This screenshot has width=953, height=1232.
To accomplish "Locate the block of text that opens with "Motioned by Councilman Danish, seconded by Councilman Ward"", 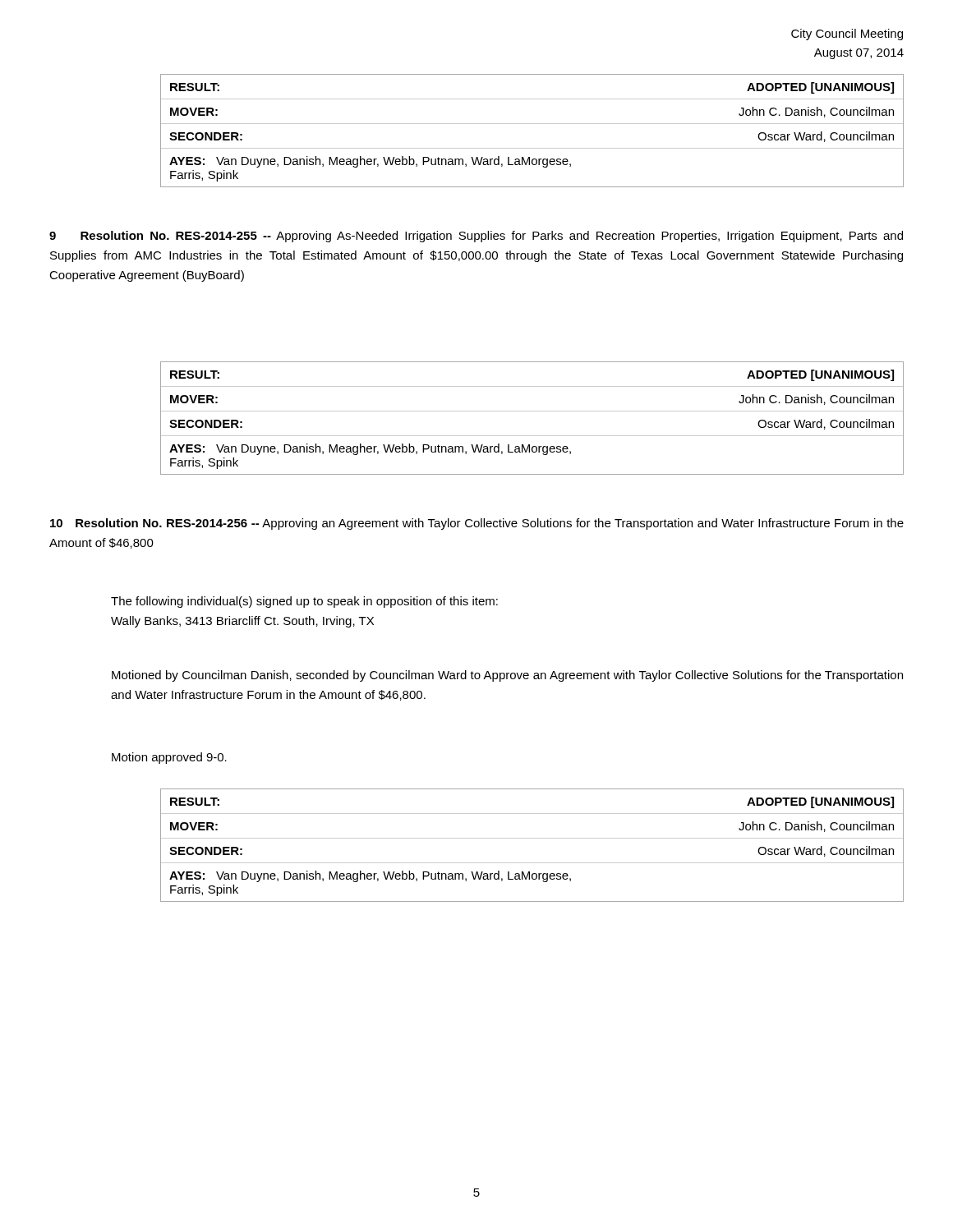I will coord(507,685).
